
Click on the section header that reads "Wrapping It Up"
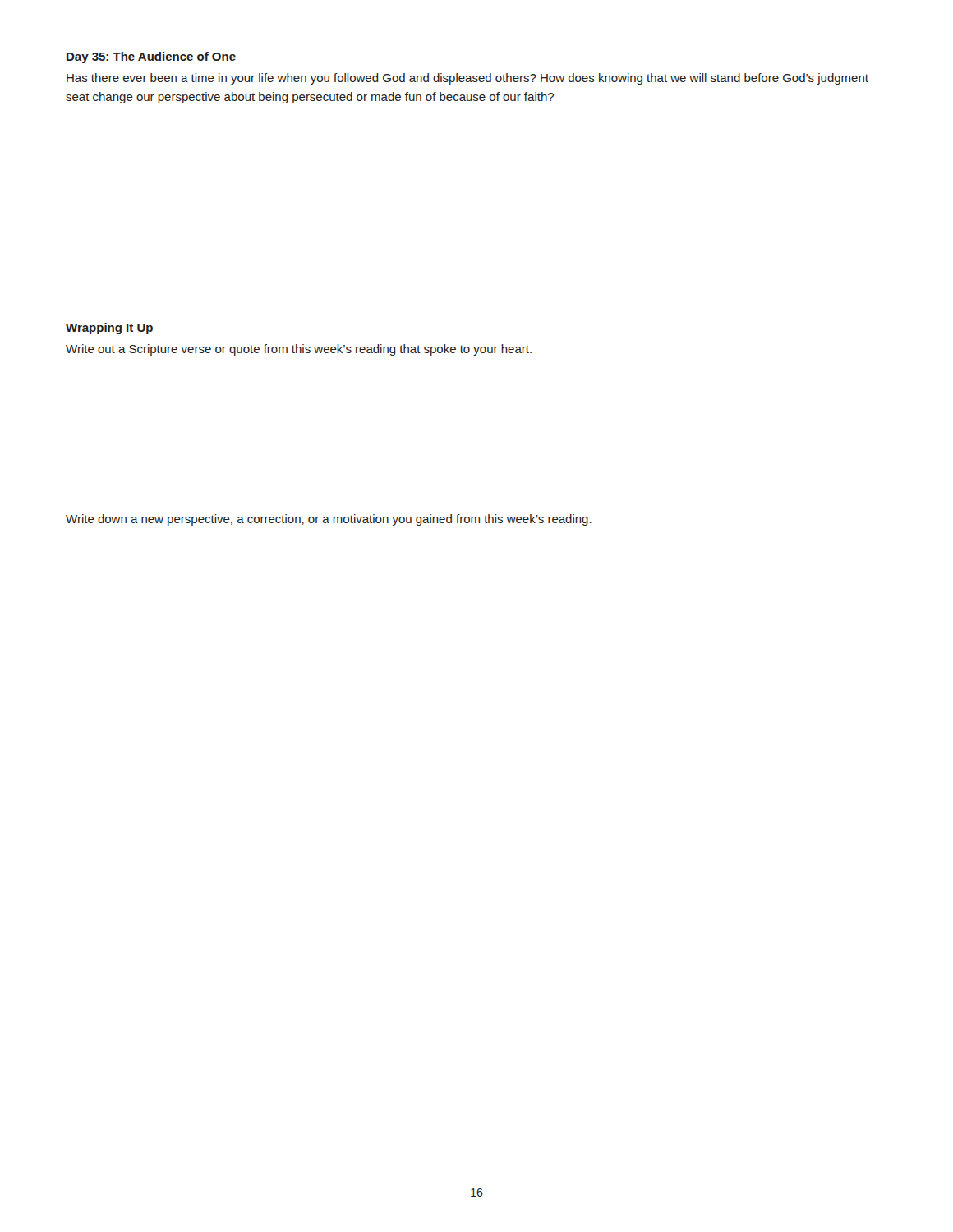click(x=109, y=327)
